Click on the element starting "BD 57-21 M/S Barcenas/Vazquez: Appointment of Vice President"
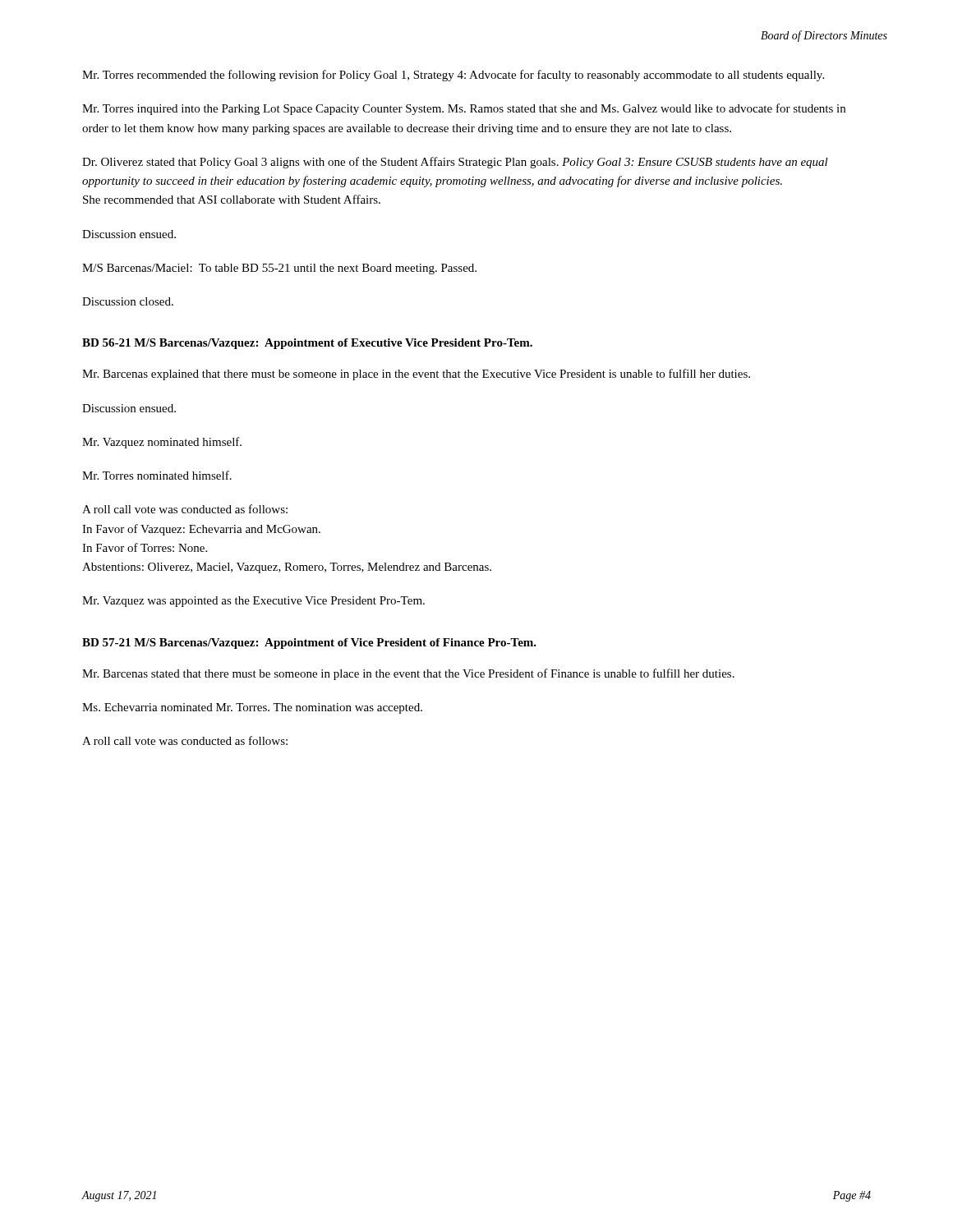Screen dimensions: 1232x953 [x=309, y=642]
